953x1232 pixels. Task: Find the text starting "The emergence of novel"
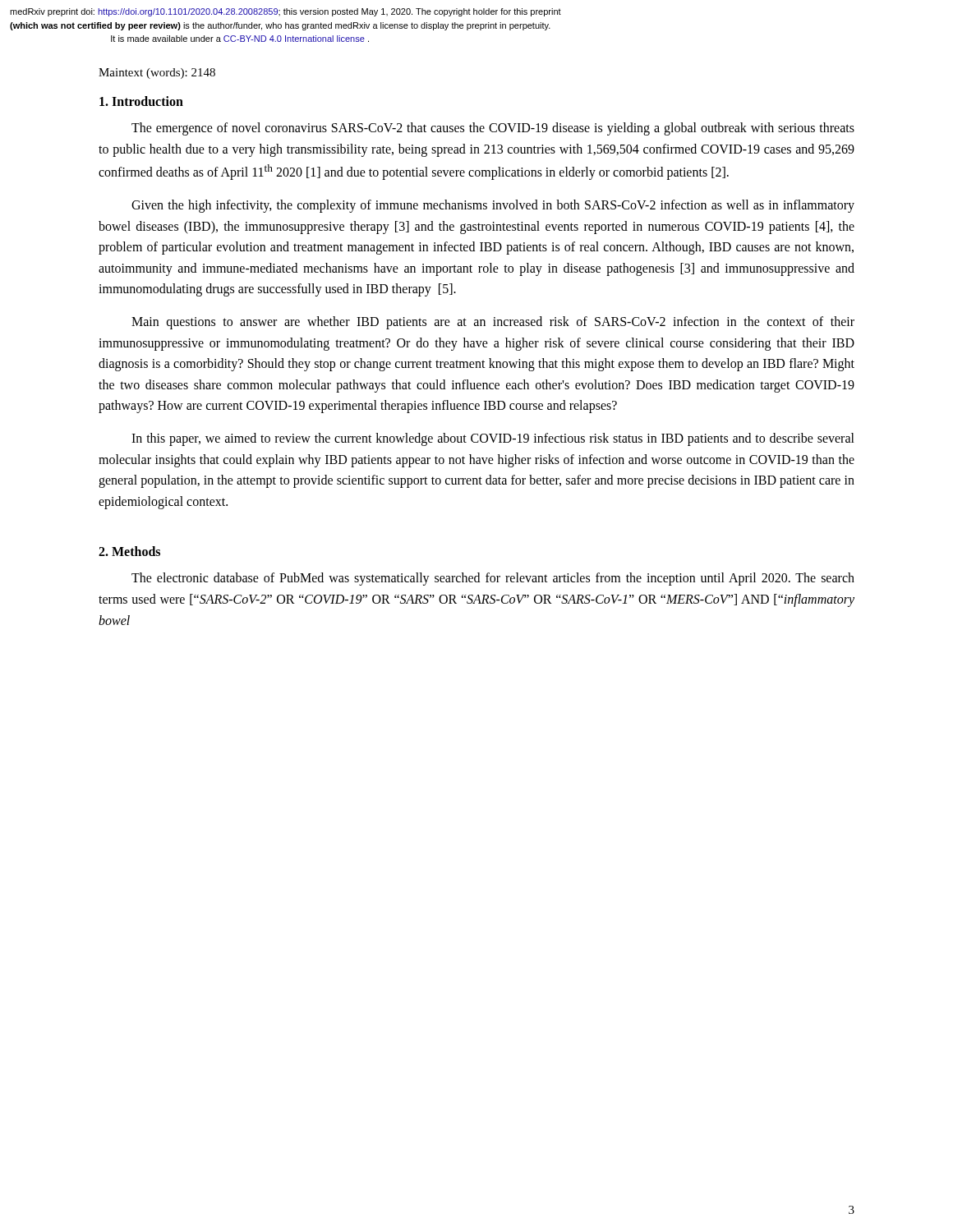[x=476, y=150]
